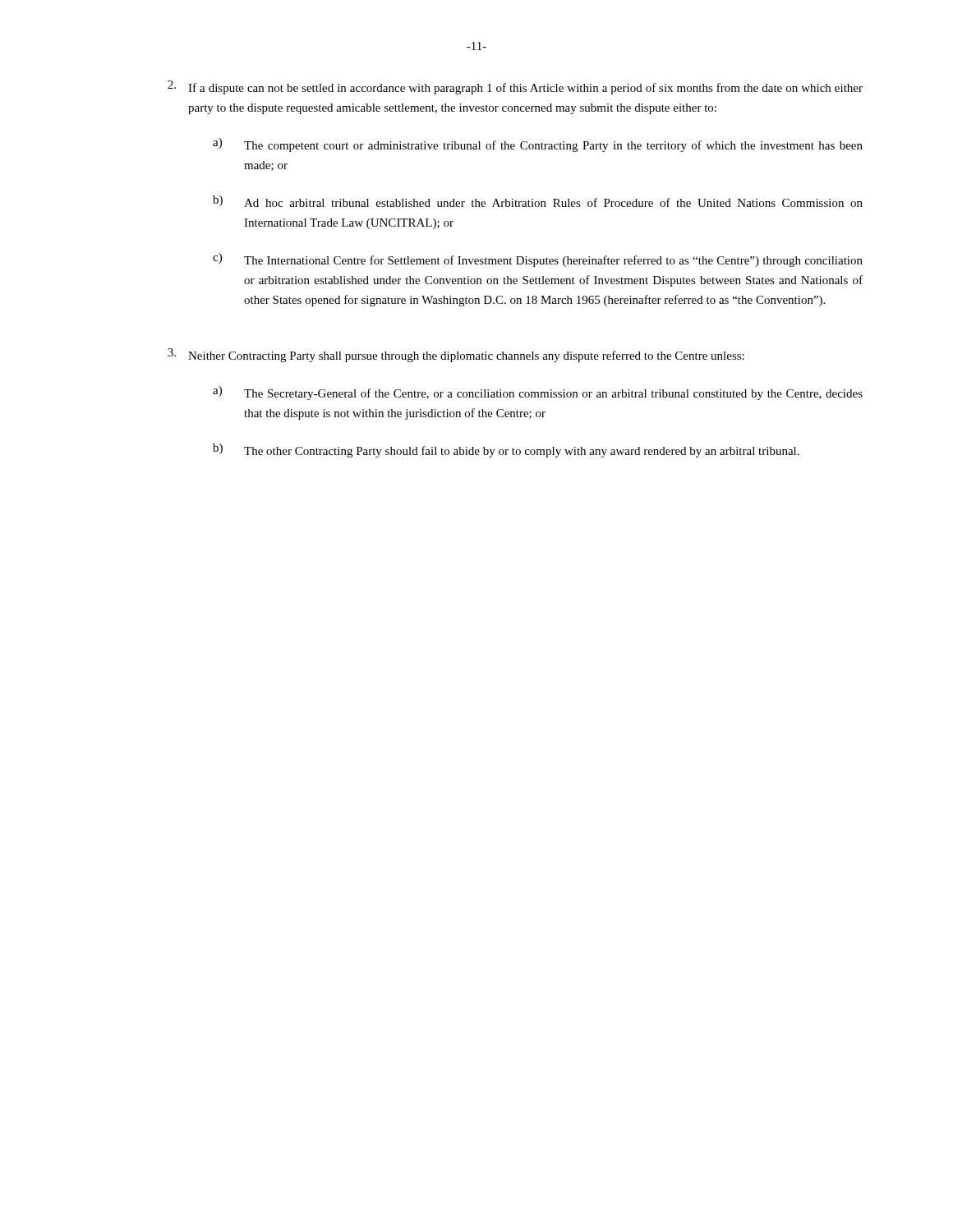
Task: Find the list item that says "a) The competent court or administrative tribunal of"
Action: (x=538, y=155)
